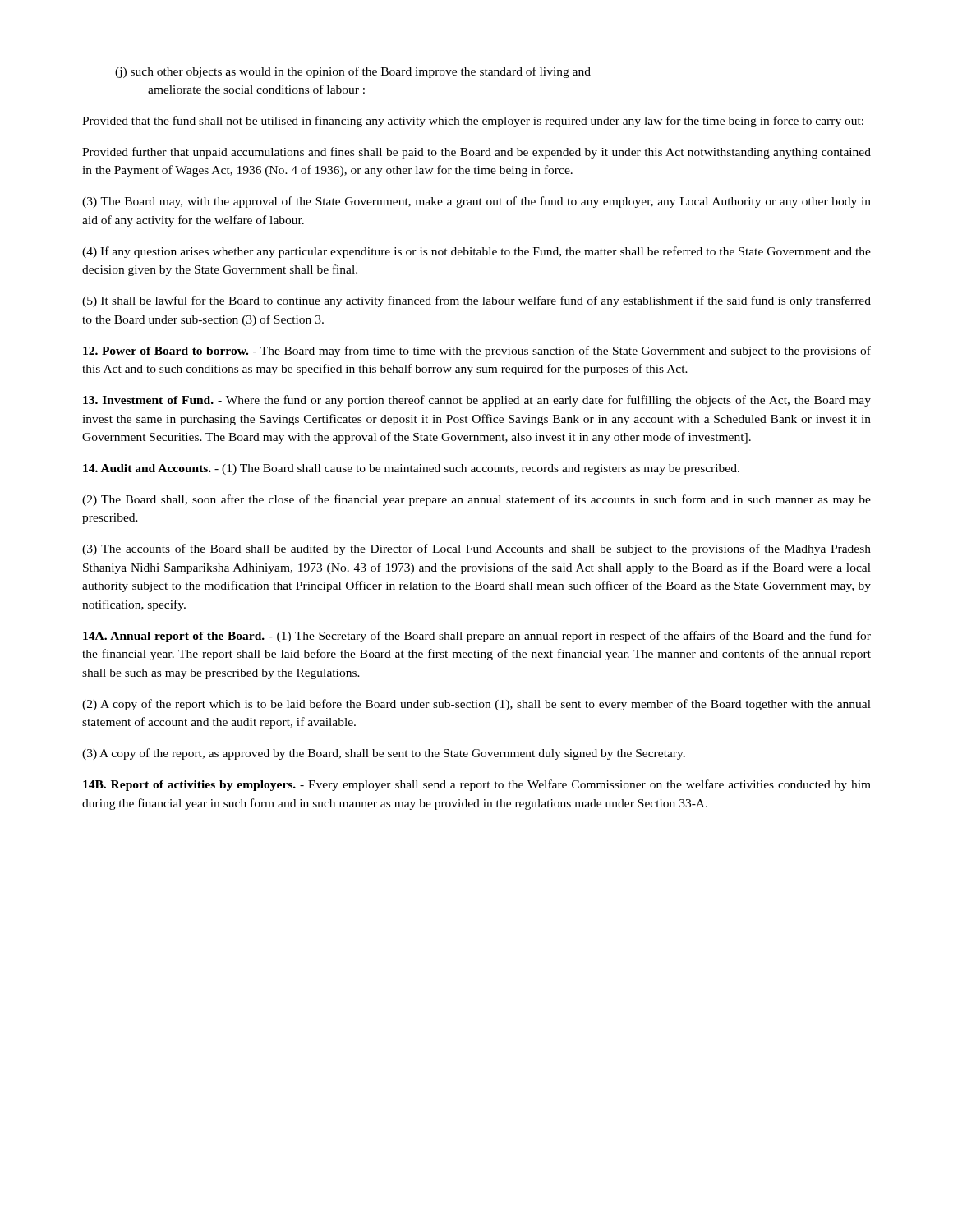This screenshot has height=1232, width=953.
Task: Point to the text starting "(3) A copy of the report, as approved"
Action: pyautogui.click(x=476, y=753)
